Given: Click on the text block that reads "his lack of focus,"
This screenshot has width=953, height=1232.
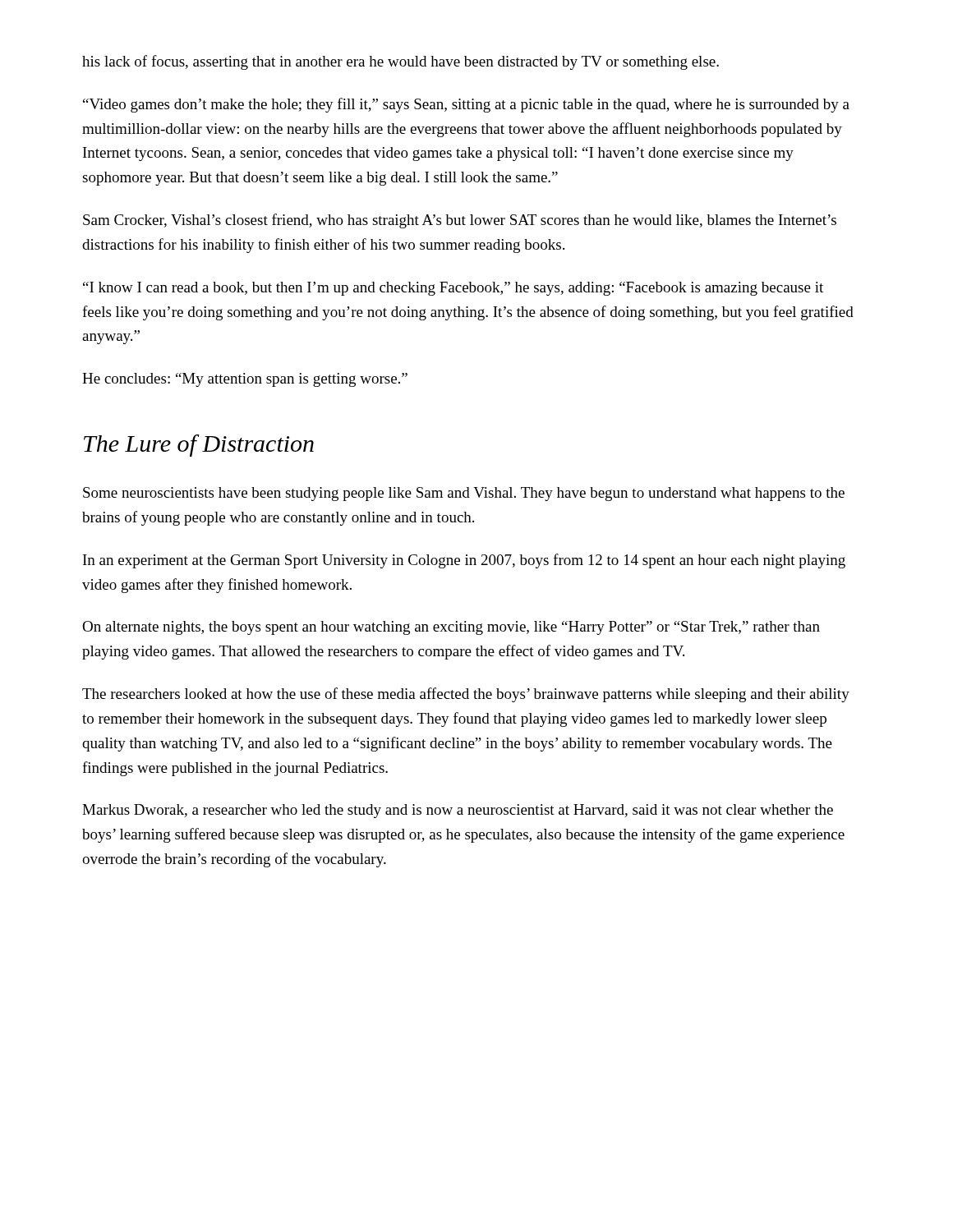Looking at the screenshot, I should point(401,61).
